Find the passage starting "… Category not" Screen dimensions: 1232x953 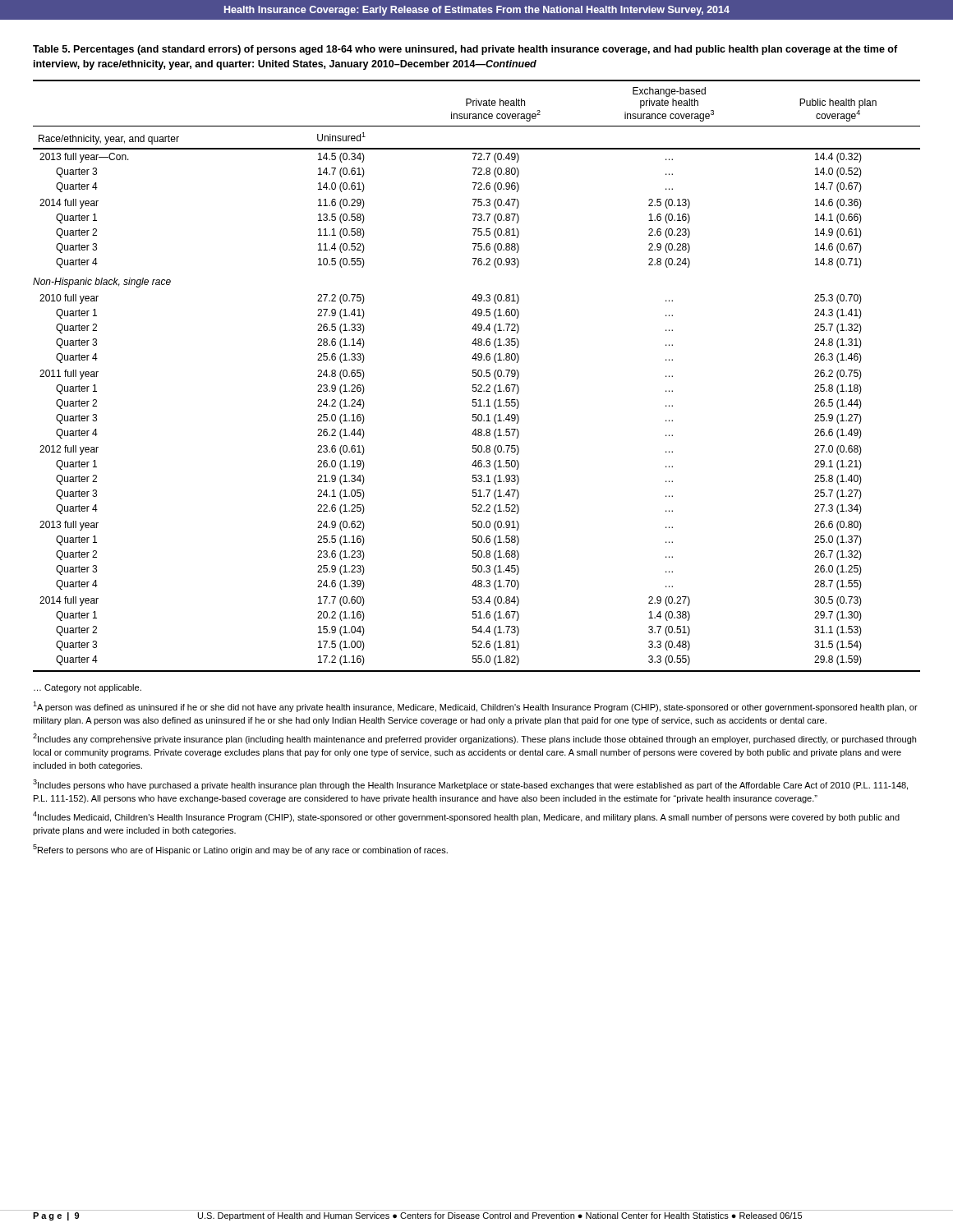point(87,687)
